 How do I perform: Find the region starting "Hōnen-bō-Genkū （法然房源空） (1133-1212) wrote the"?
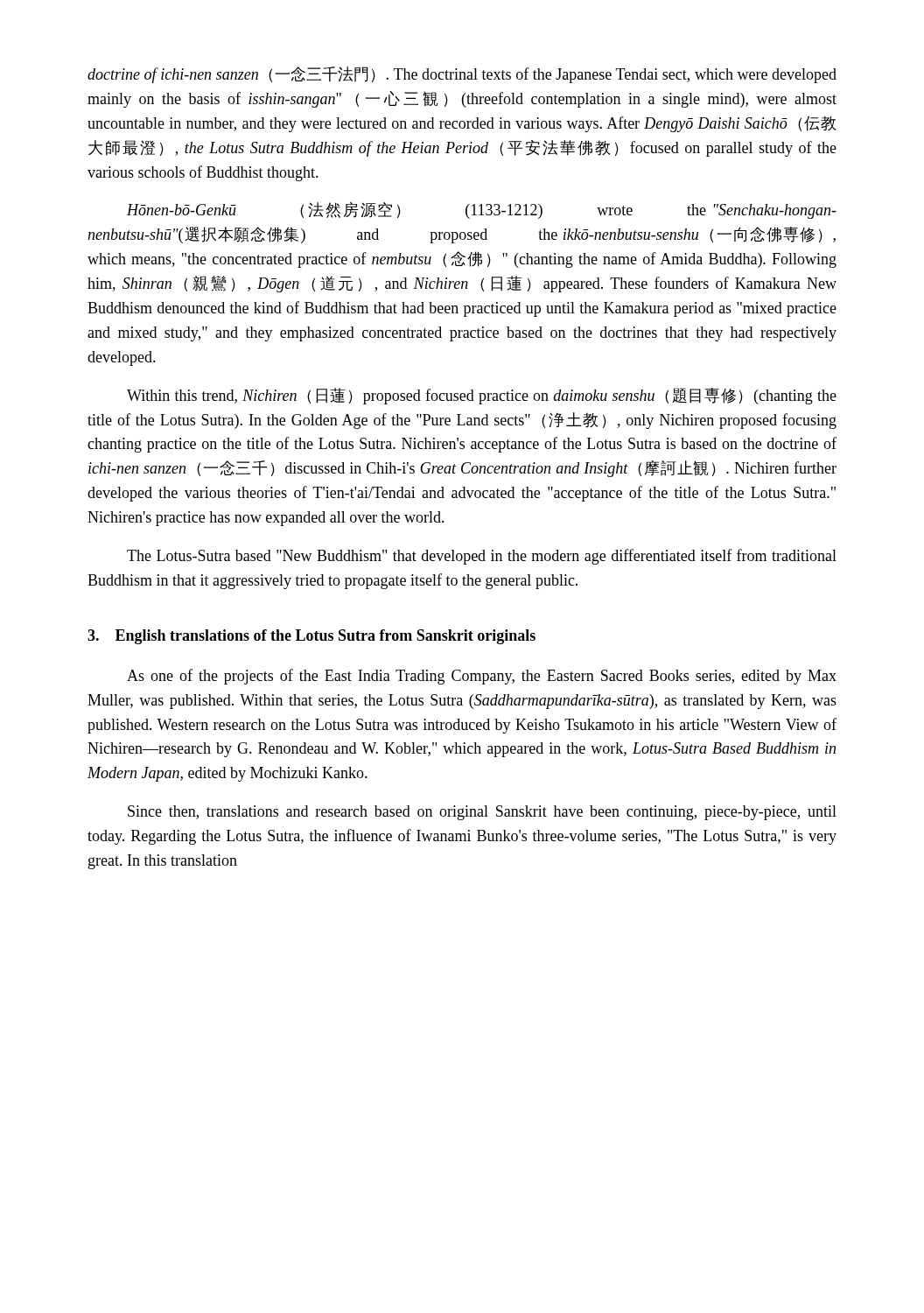point(462,284)
